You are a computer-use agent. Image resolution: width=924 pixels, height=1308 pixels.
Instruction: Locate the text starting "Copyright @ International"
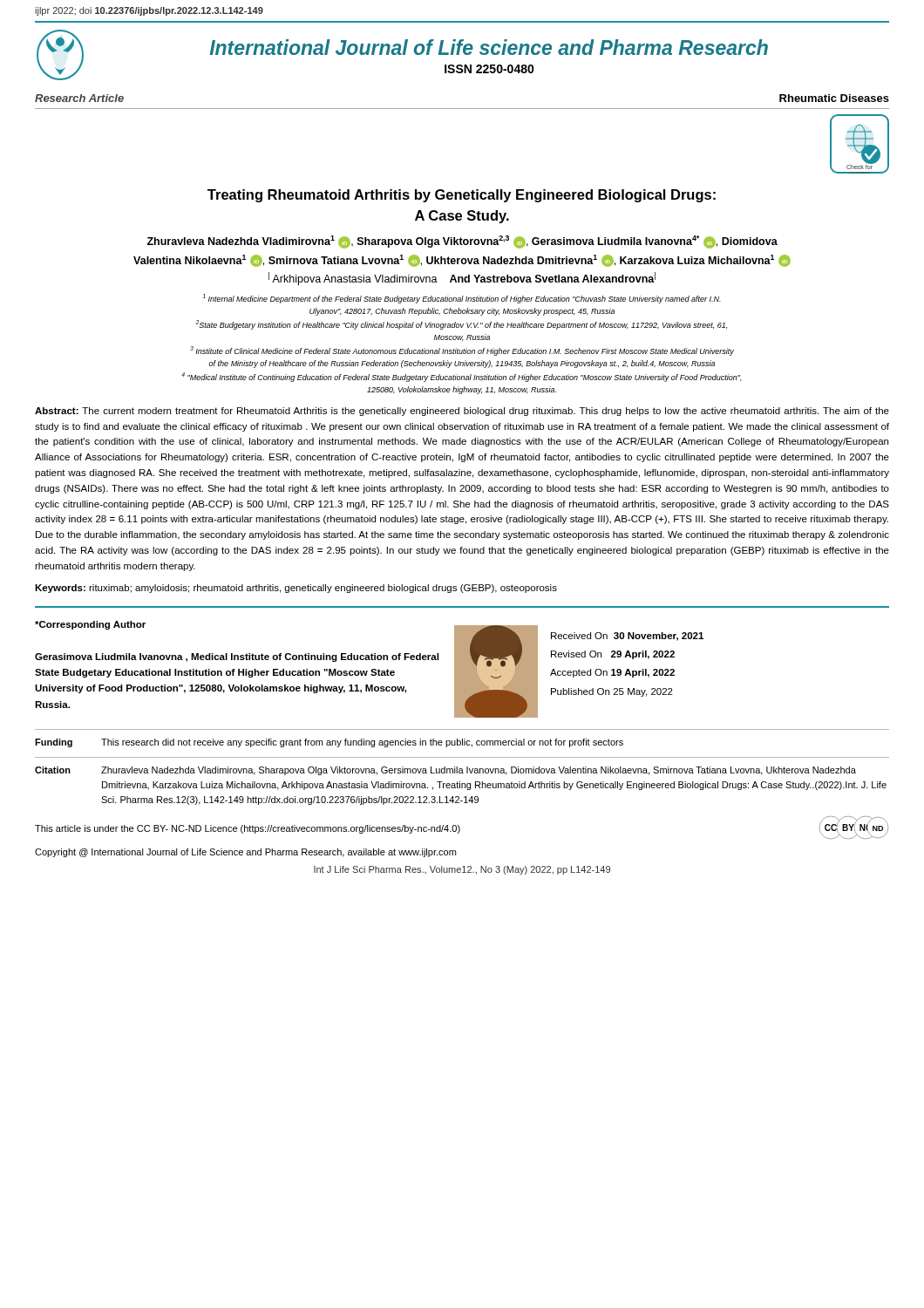coord(246,852)
